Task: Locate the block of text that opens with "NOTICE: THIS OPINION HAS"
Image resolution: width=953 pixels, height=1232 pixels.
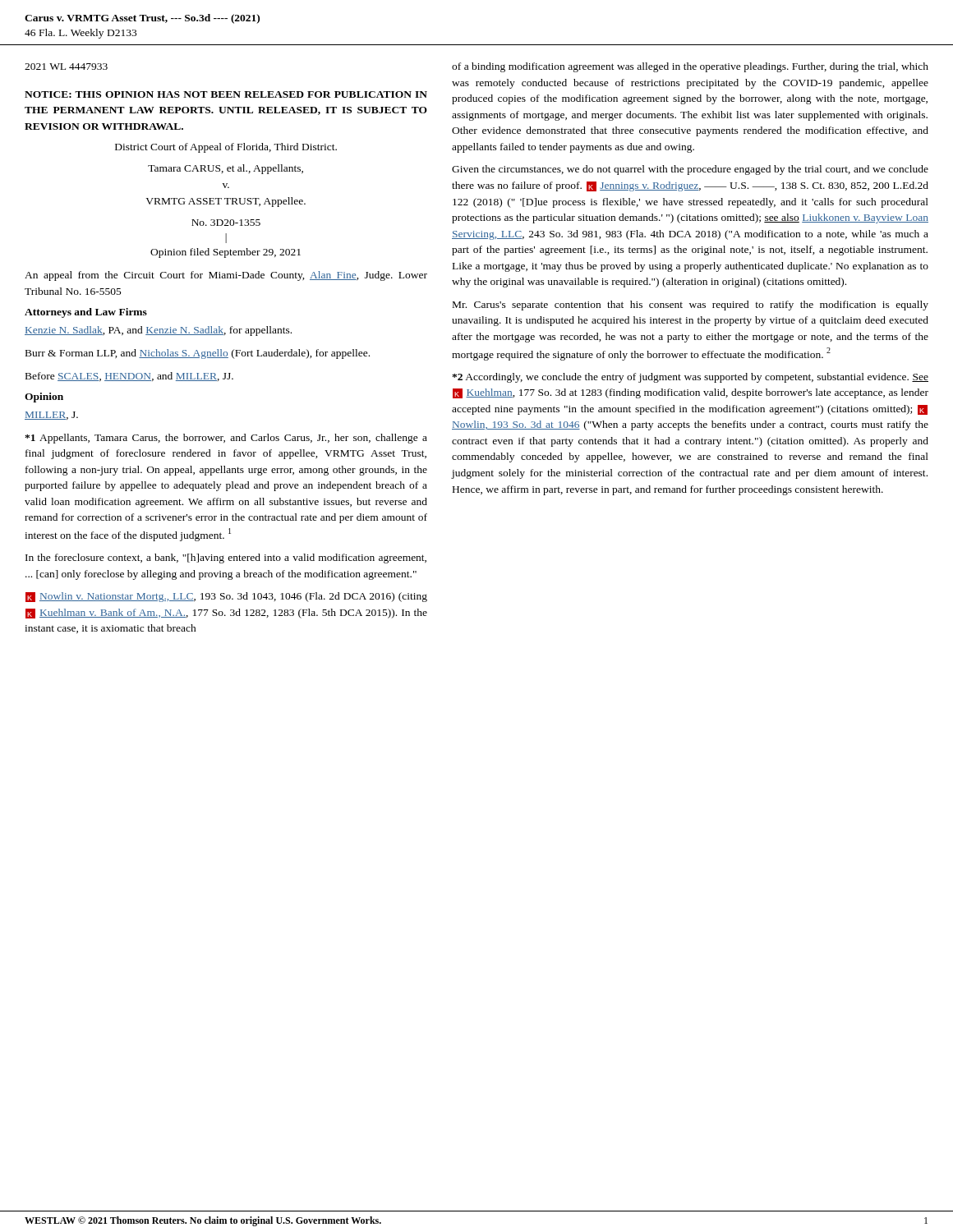Action: click(x=226, y=110)
